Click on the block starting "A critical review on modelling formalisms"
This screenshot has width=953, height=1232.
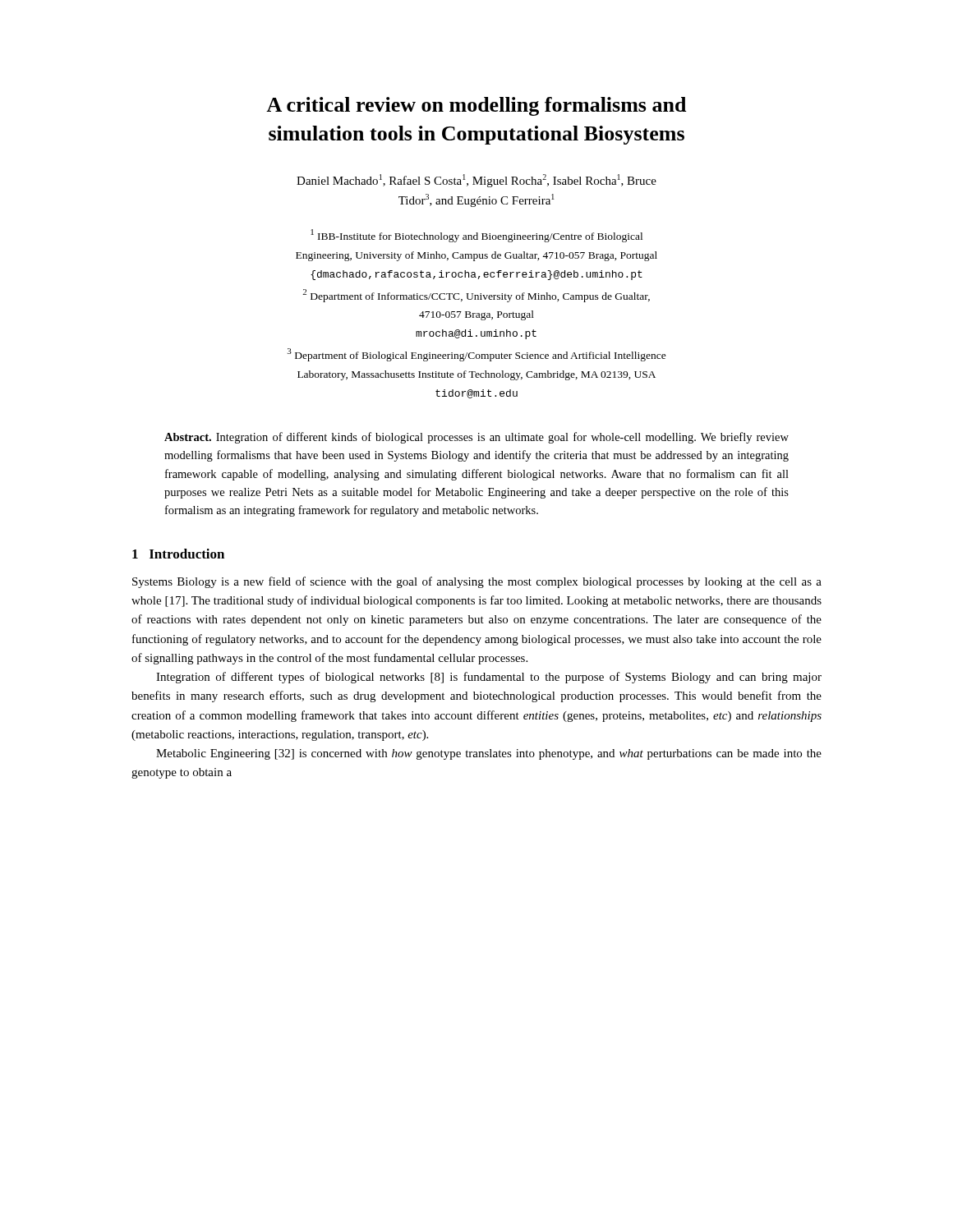click(476, 119)
